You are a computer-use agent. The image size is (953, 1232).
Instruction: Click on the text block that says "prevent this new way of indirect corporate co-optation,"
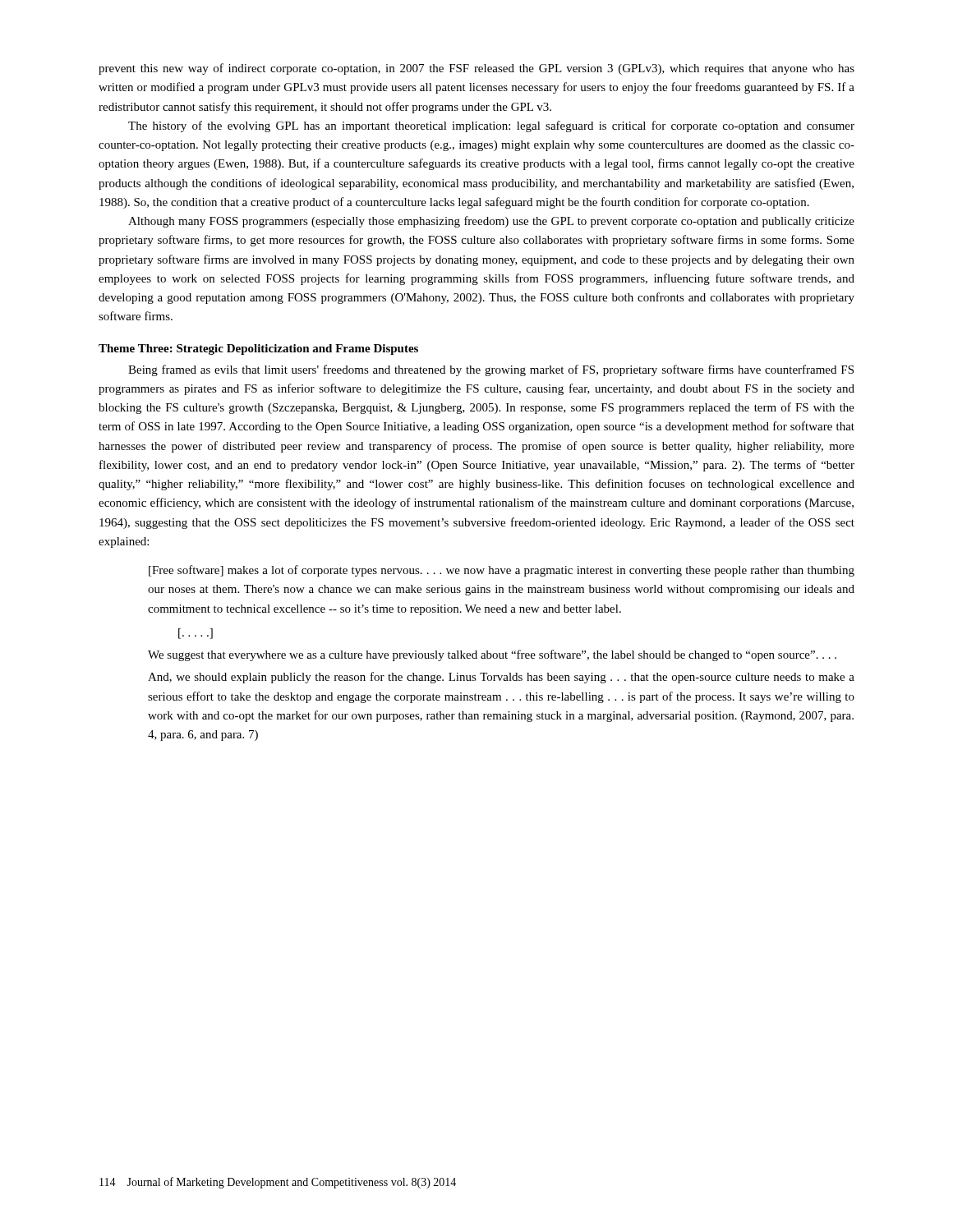tap(476, 88)
